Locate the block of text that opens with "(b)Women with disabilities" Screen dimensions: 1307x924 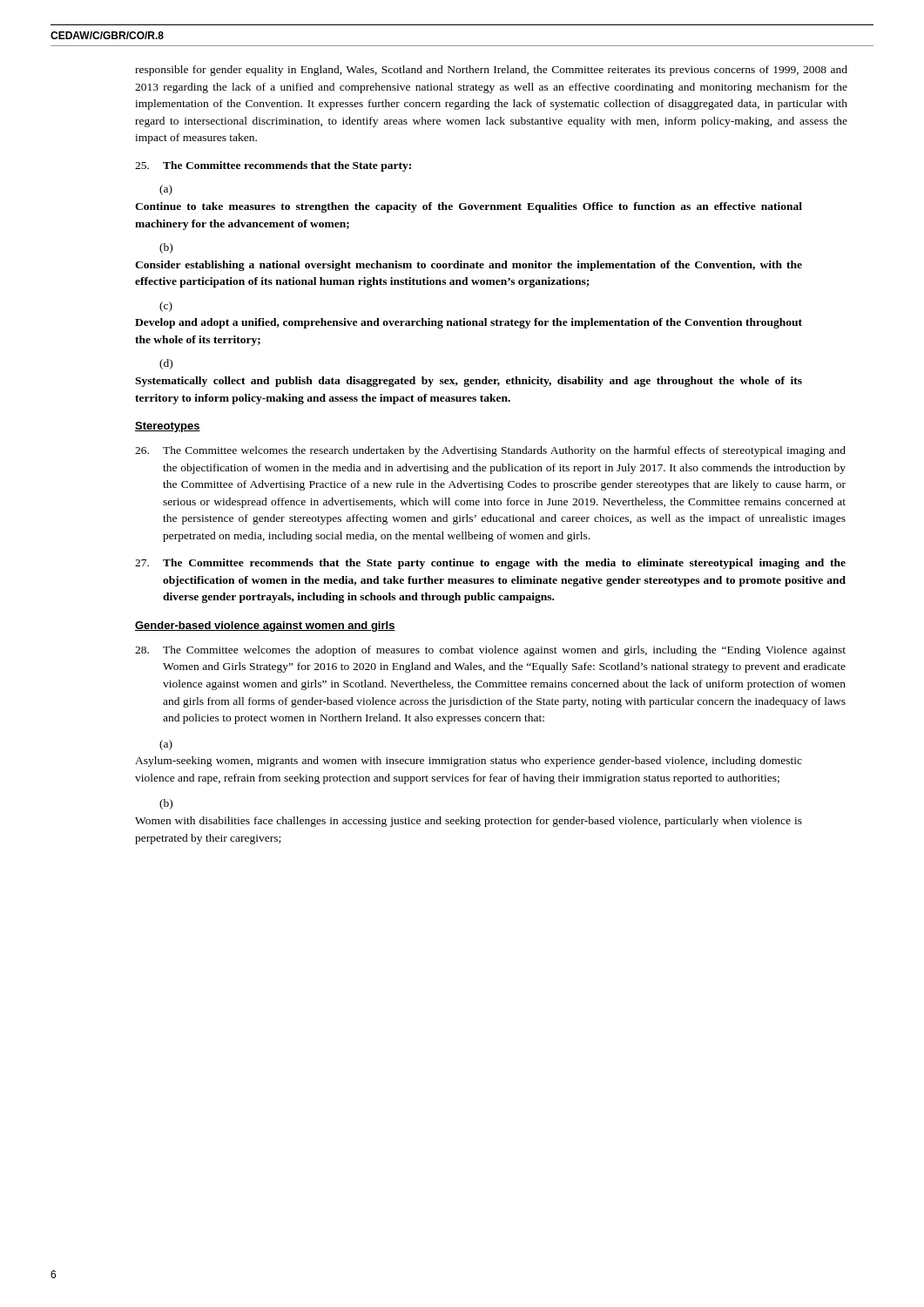pyautogui.click(x=469, y=821)
